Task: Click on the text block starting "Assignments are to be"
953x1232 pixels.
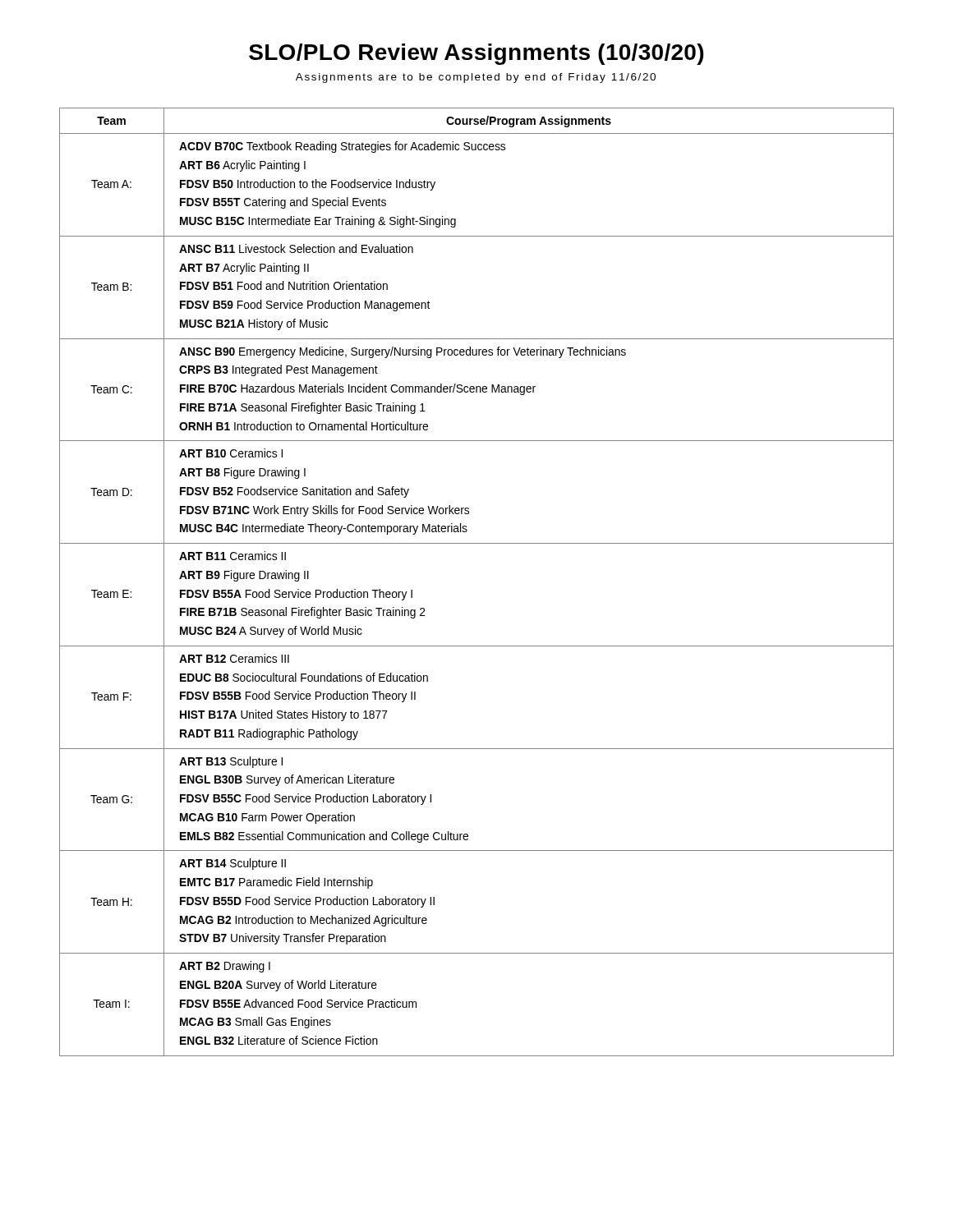Action: click(476, 77)
